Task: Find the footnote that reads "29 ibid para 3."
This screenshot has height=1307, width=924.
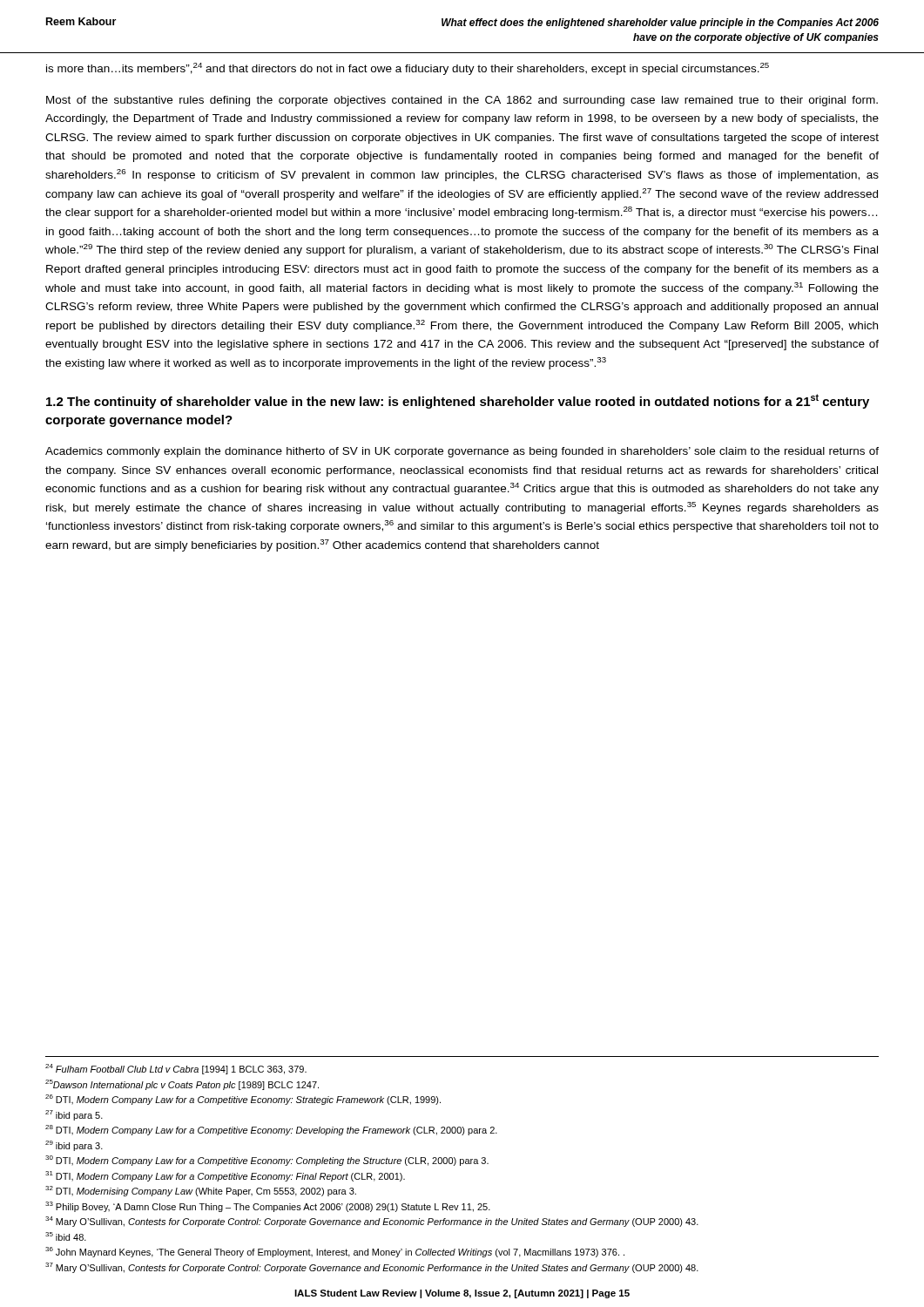Action: 74,1145
